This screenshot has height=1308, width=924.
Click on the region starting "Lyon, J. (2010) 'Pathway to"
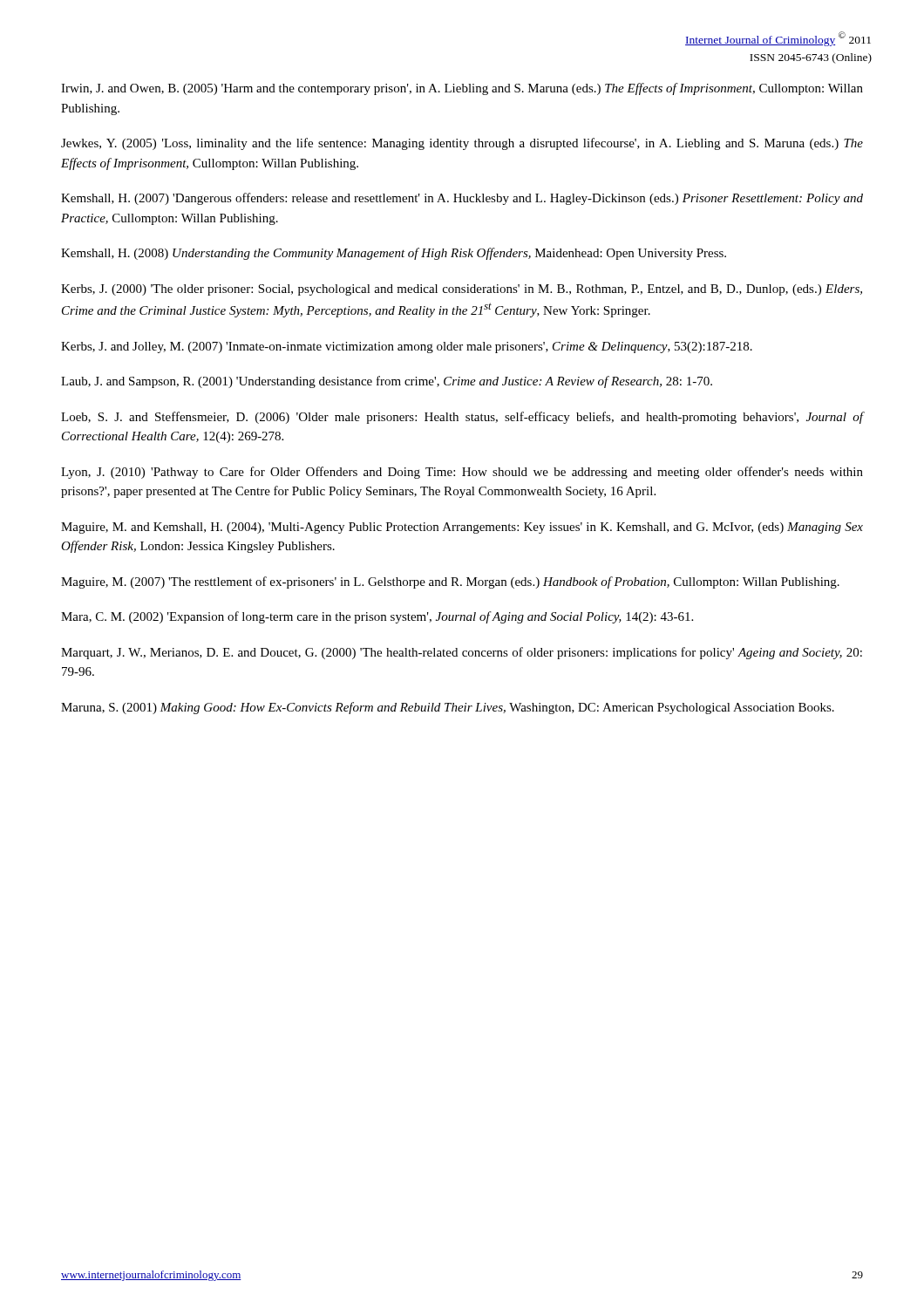(x=462, y=481)
